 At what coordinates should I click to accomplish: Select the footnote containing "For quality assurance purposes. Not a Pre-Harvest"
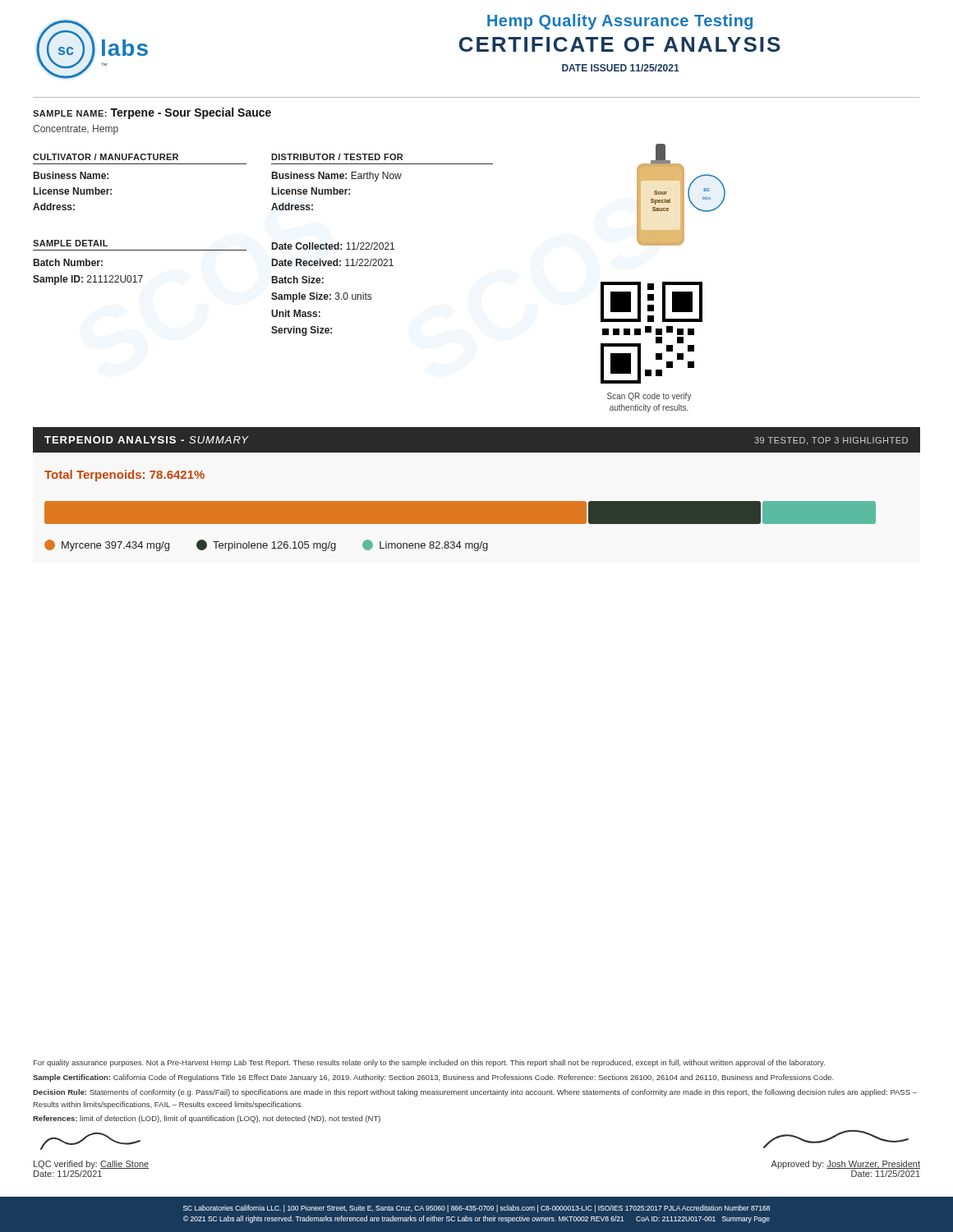[429, 1063]
